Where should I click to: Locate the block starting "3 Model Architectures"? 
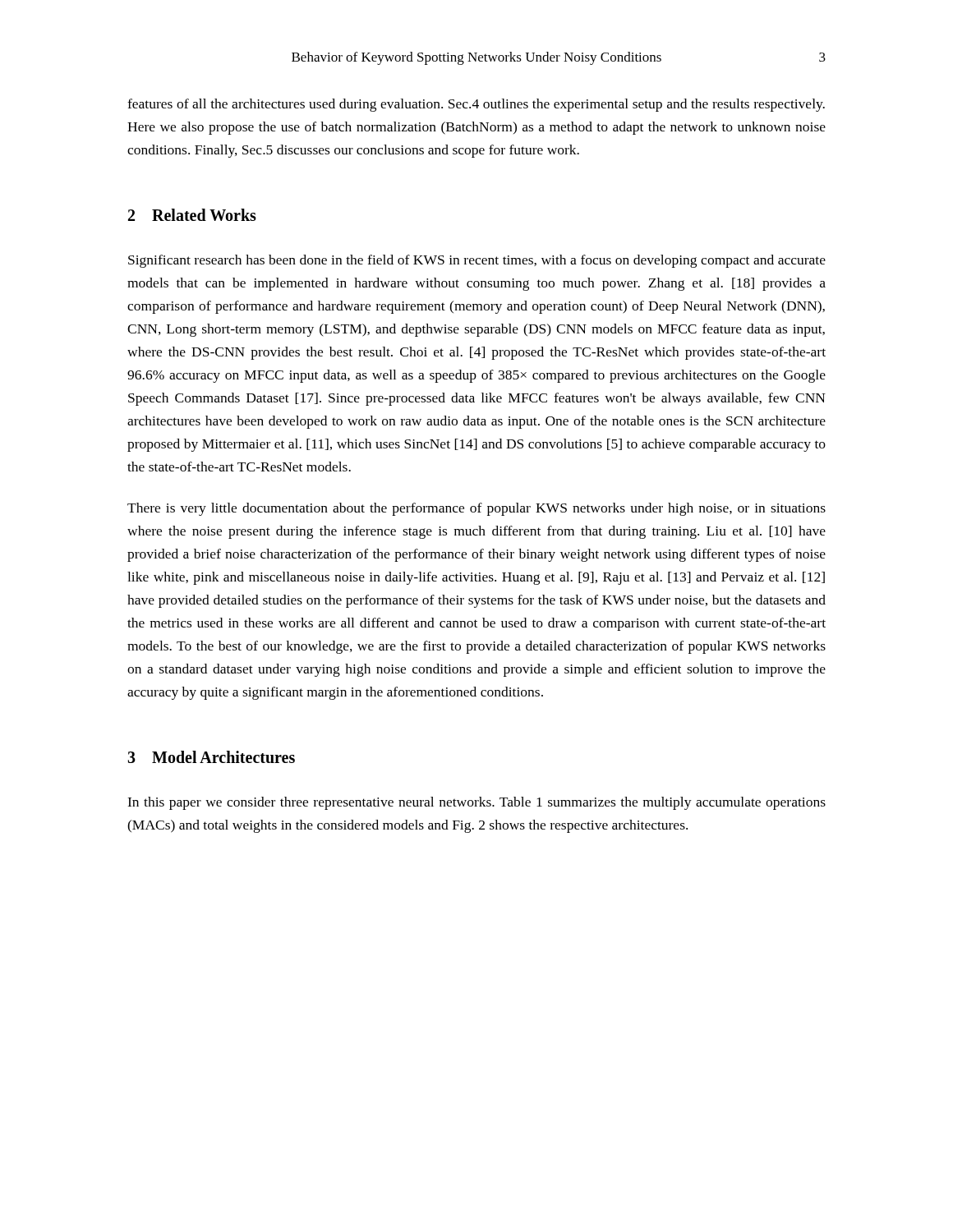(211, 757)
